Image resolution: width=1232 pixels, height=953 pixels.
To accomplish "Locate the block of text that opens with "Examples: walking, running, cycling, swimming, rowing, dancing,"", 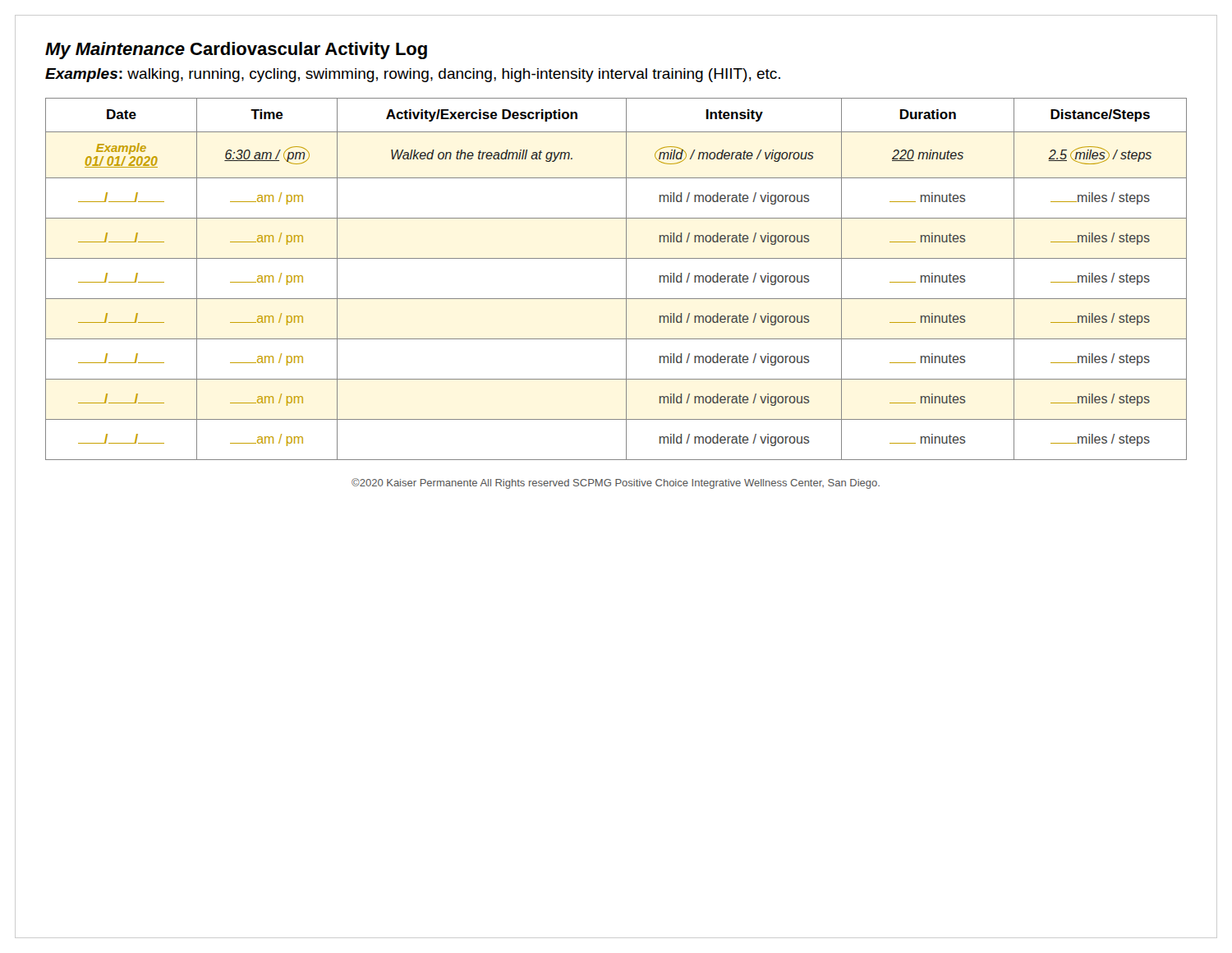I will point(616,74).
